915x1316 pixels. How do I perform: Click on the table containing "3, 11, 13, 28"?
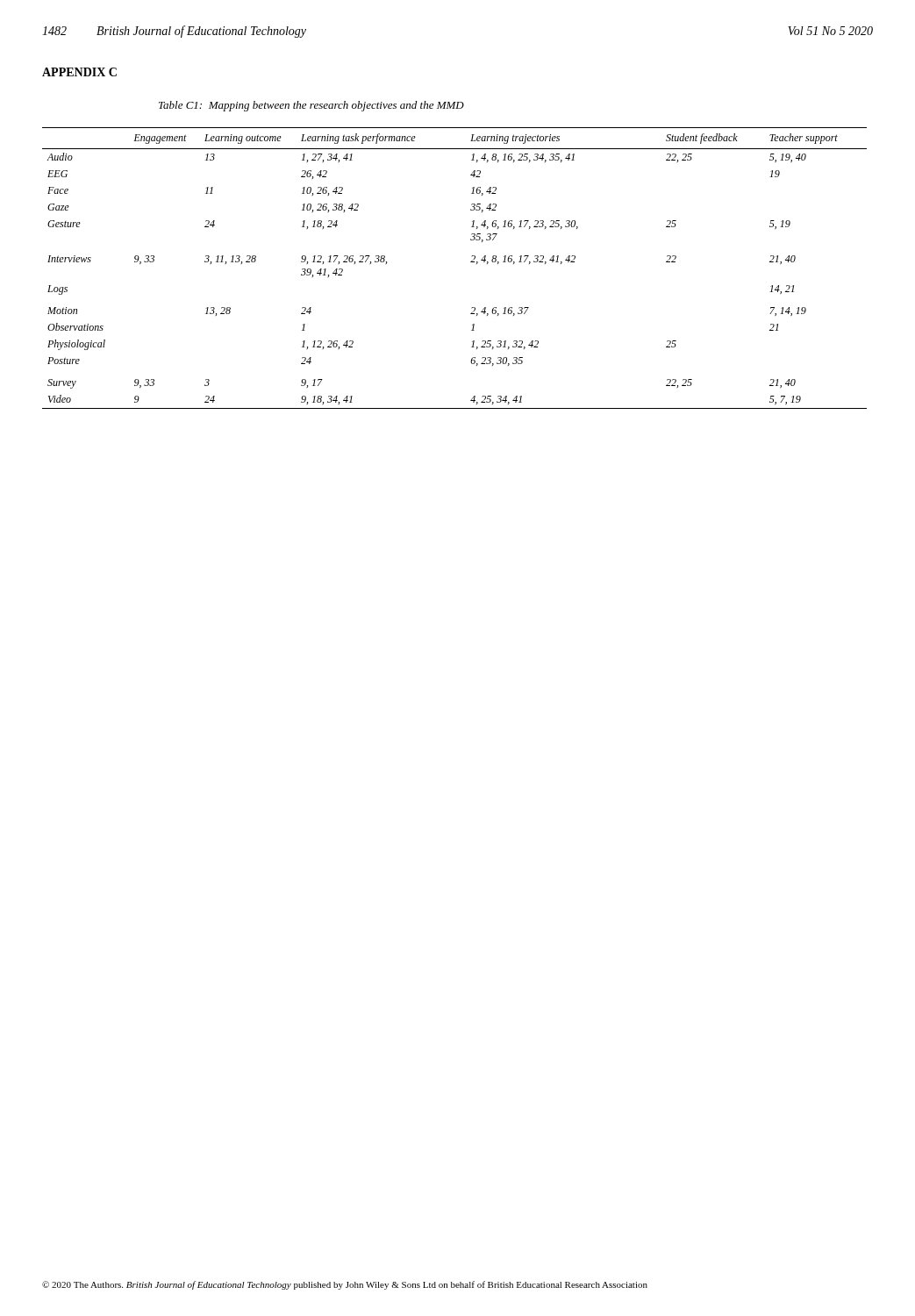(454, 268)
